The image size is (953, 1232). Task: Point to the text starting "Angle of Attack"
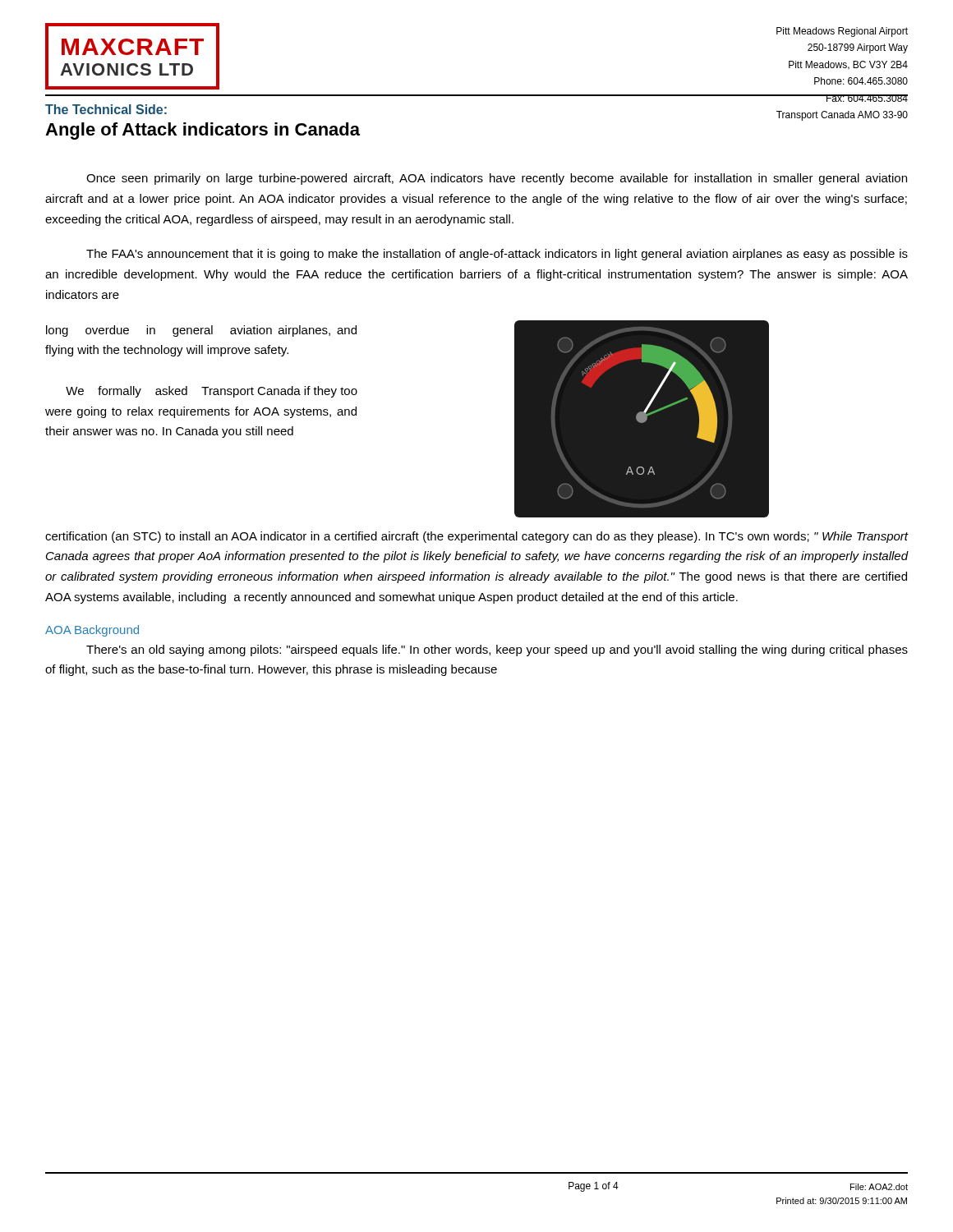(x=203, y=129)
